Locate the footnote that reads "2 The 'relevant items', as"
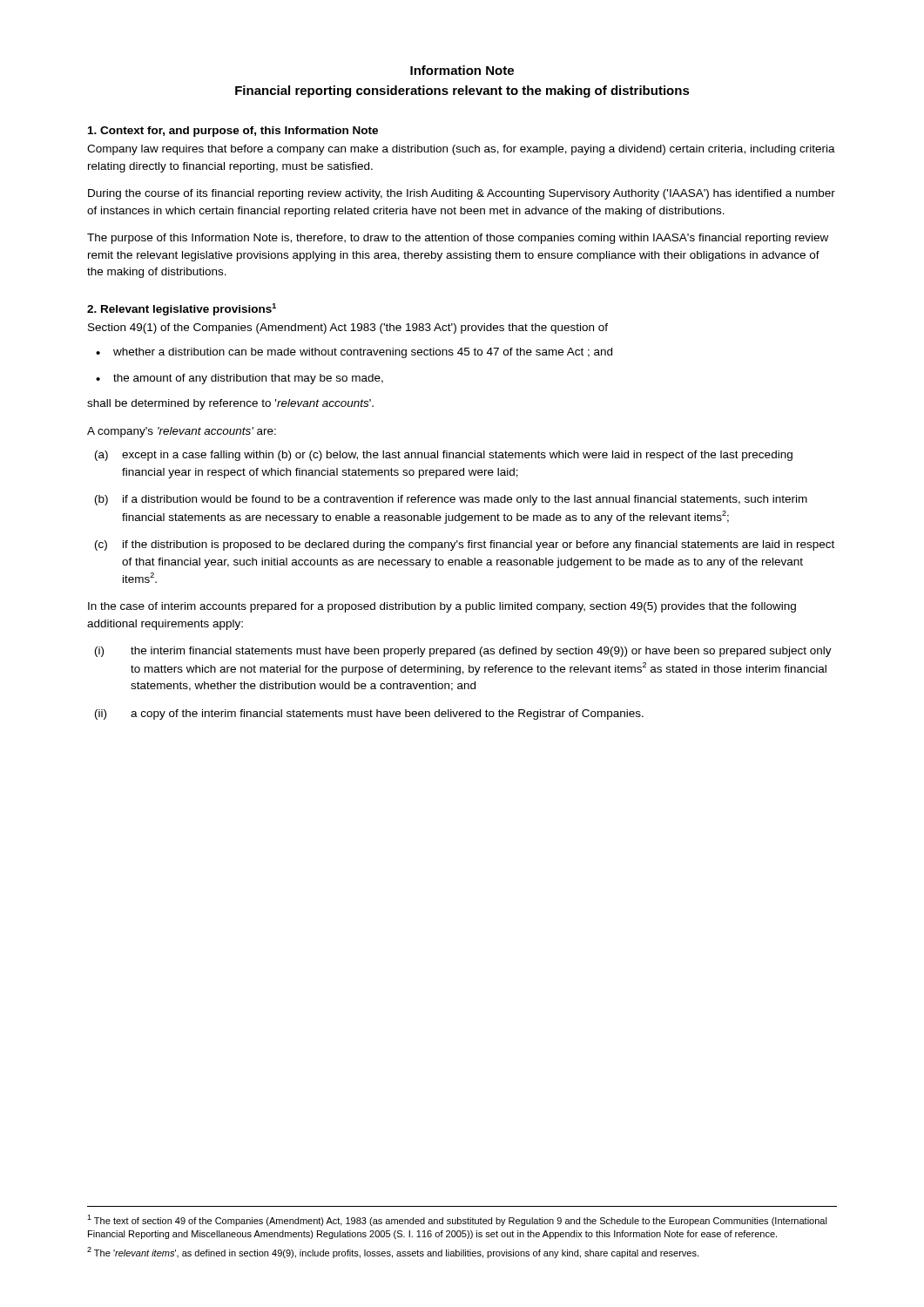This screenshot has height=1307, width=924. [x=393, y=1251]
